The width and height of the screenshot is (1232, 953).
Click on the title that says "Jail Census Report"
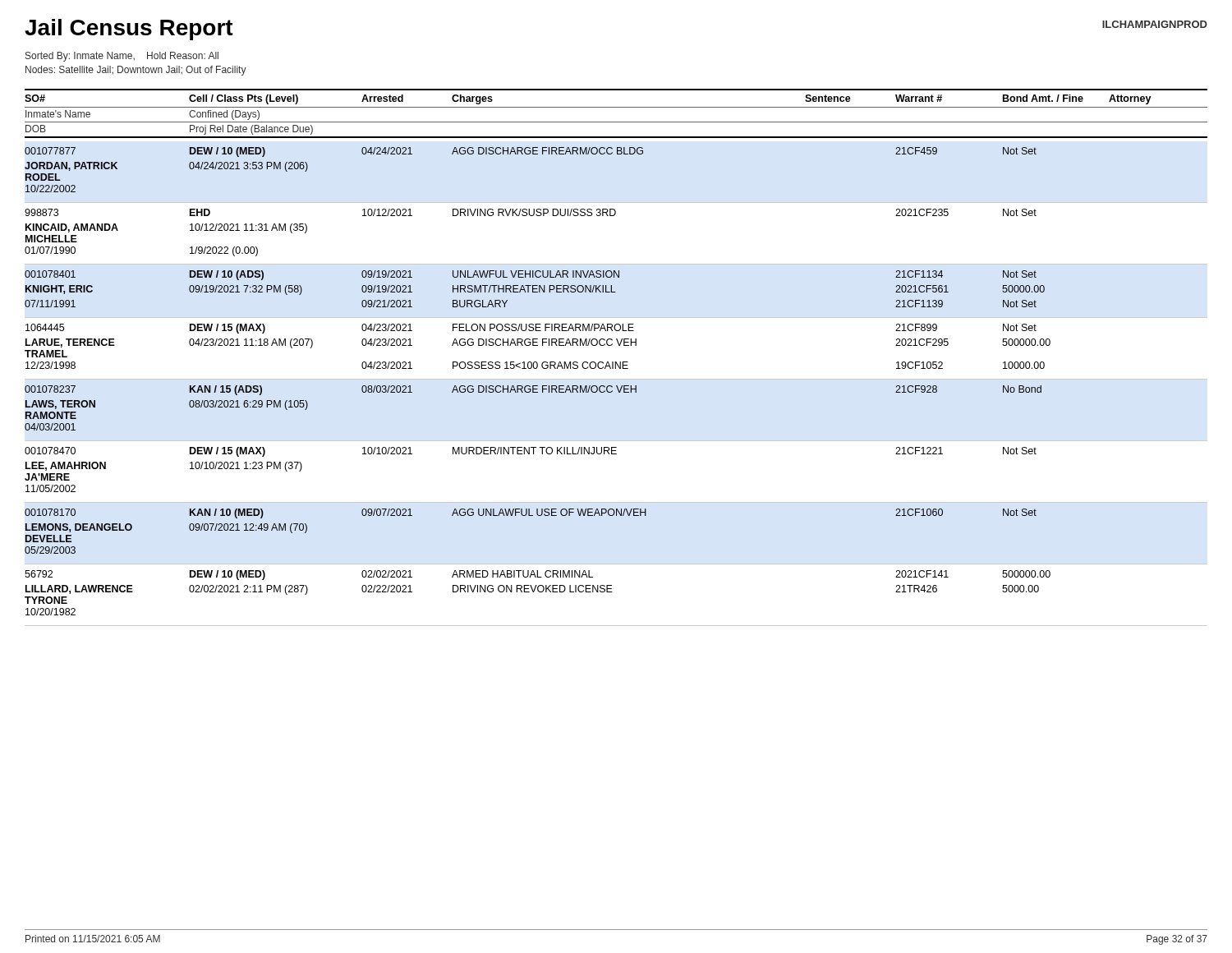[129, 27]
